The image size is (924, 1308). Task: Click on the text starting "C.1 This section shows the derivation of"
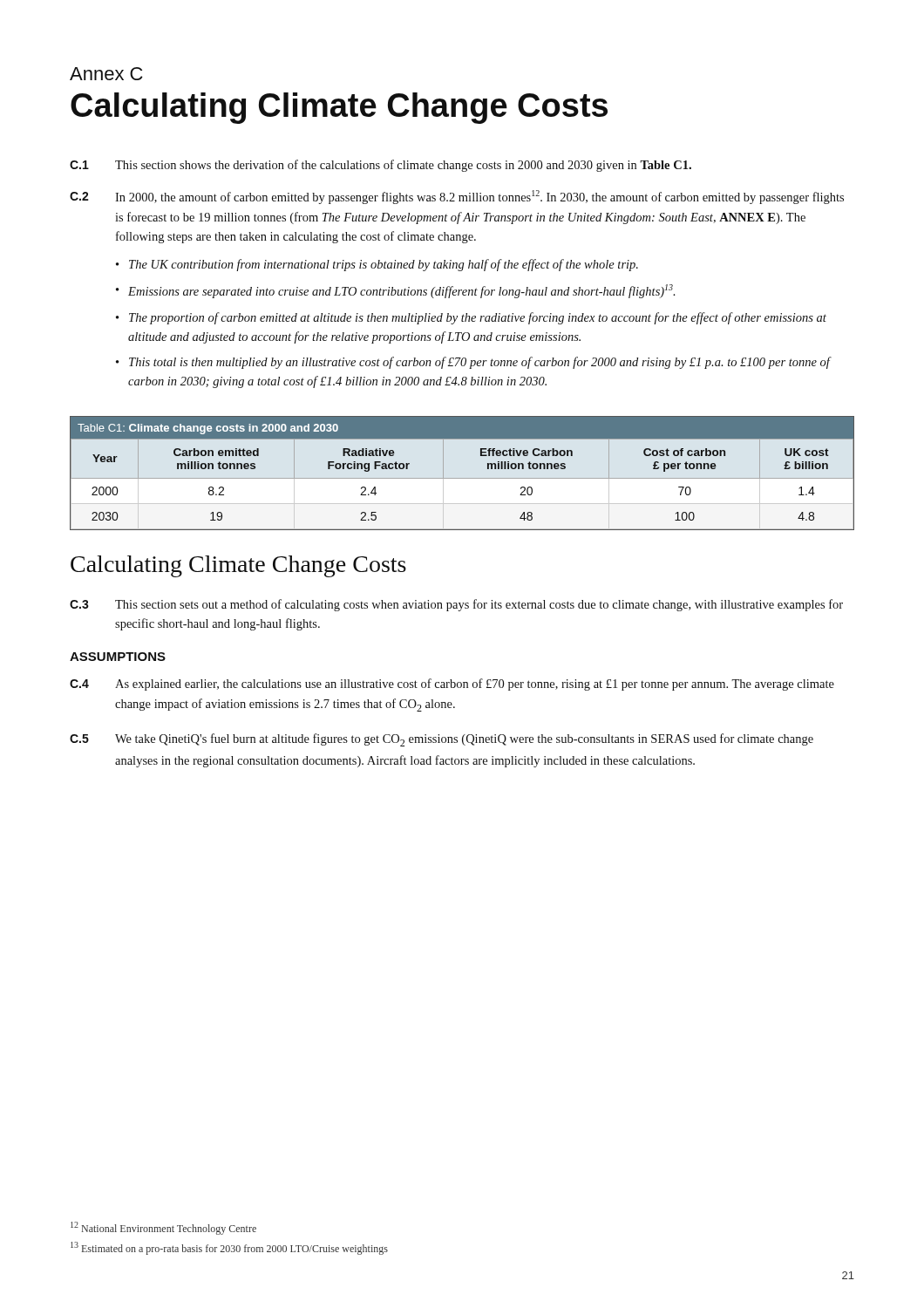click(462, 165)
